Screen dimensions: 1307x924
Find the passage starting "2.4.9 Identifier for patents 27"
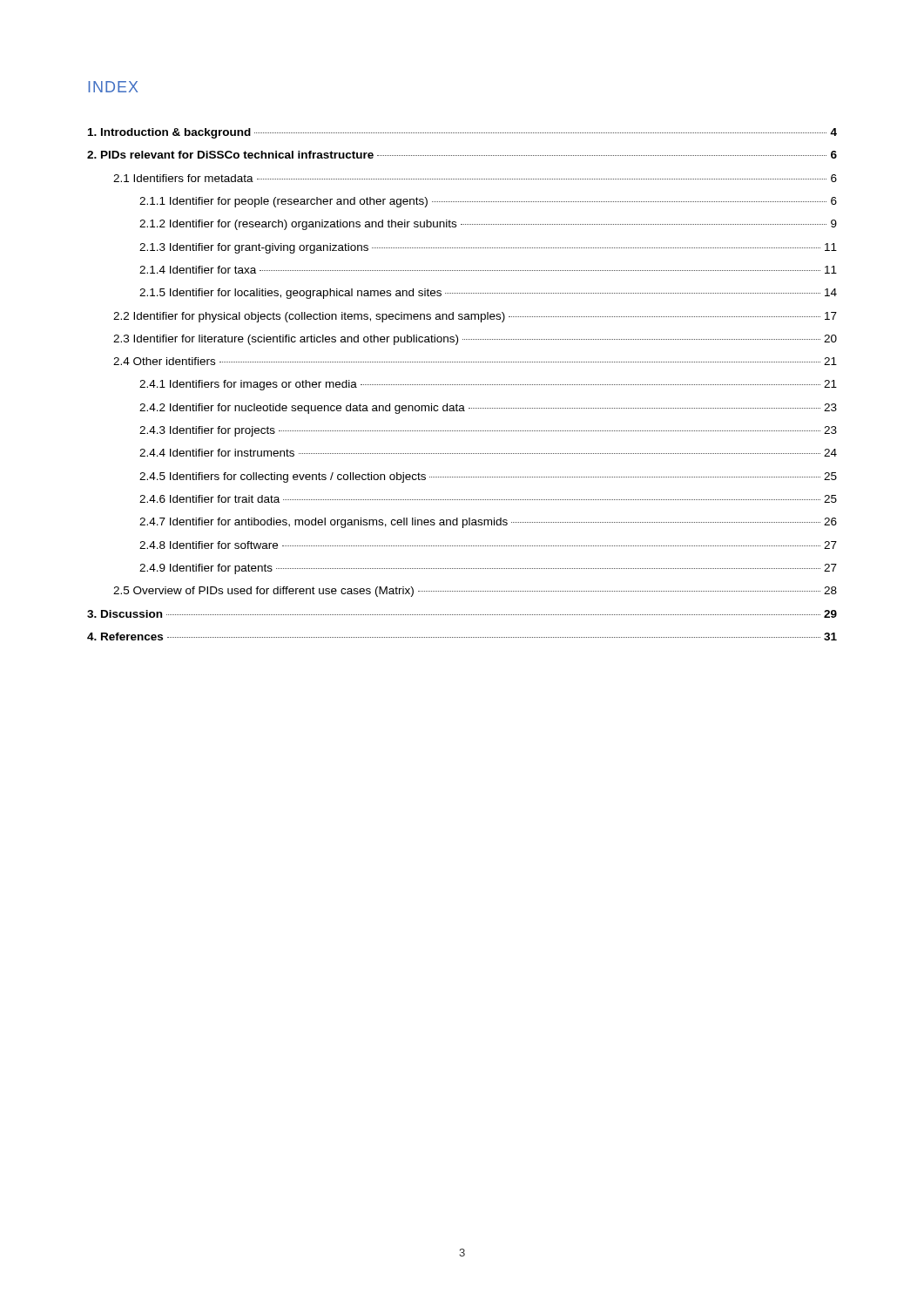tap(462, 568)
